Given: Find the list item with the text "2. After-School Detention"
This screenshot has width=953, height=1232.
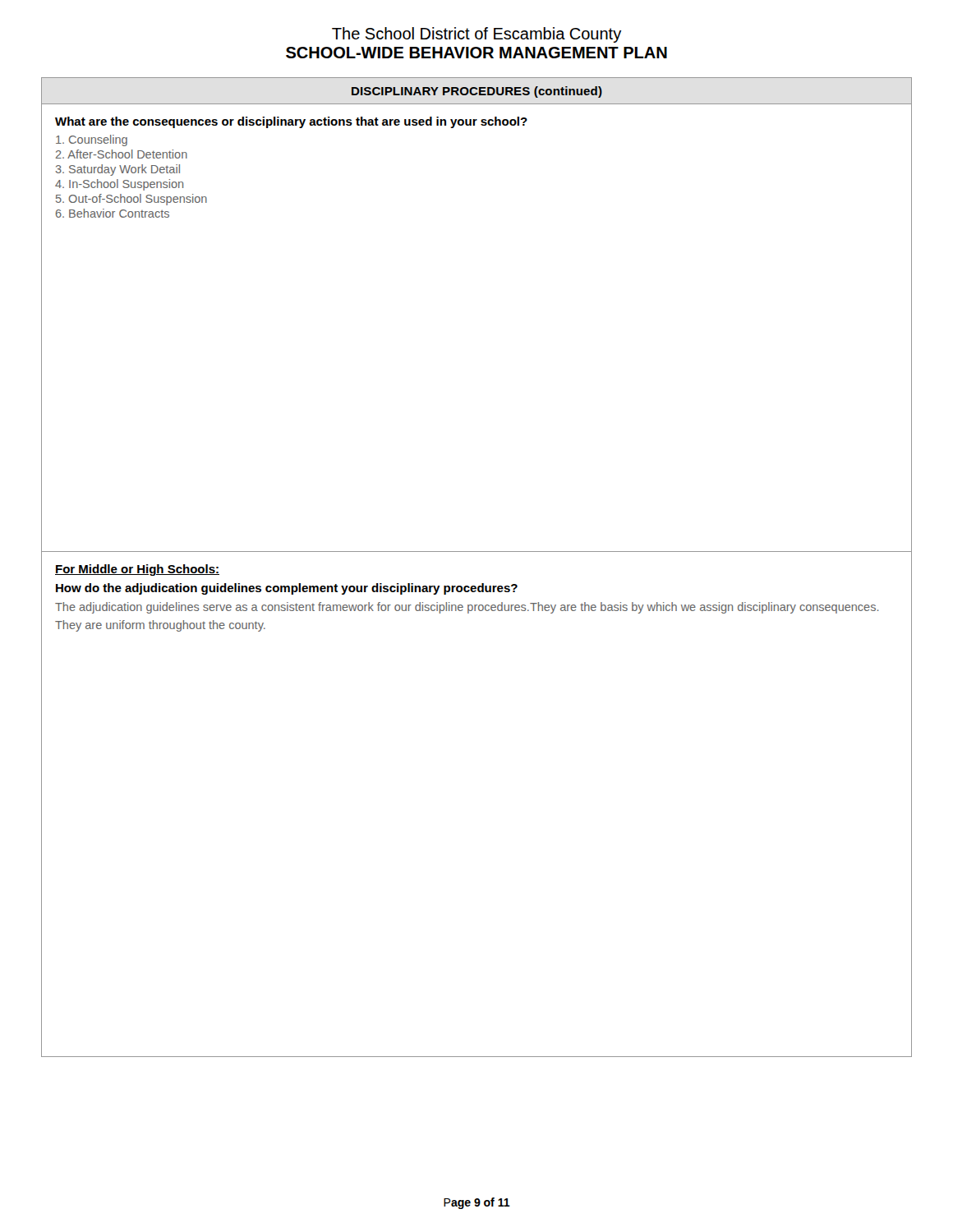Looking at the screenshot, I should coord(121,154).
